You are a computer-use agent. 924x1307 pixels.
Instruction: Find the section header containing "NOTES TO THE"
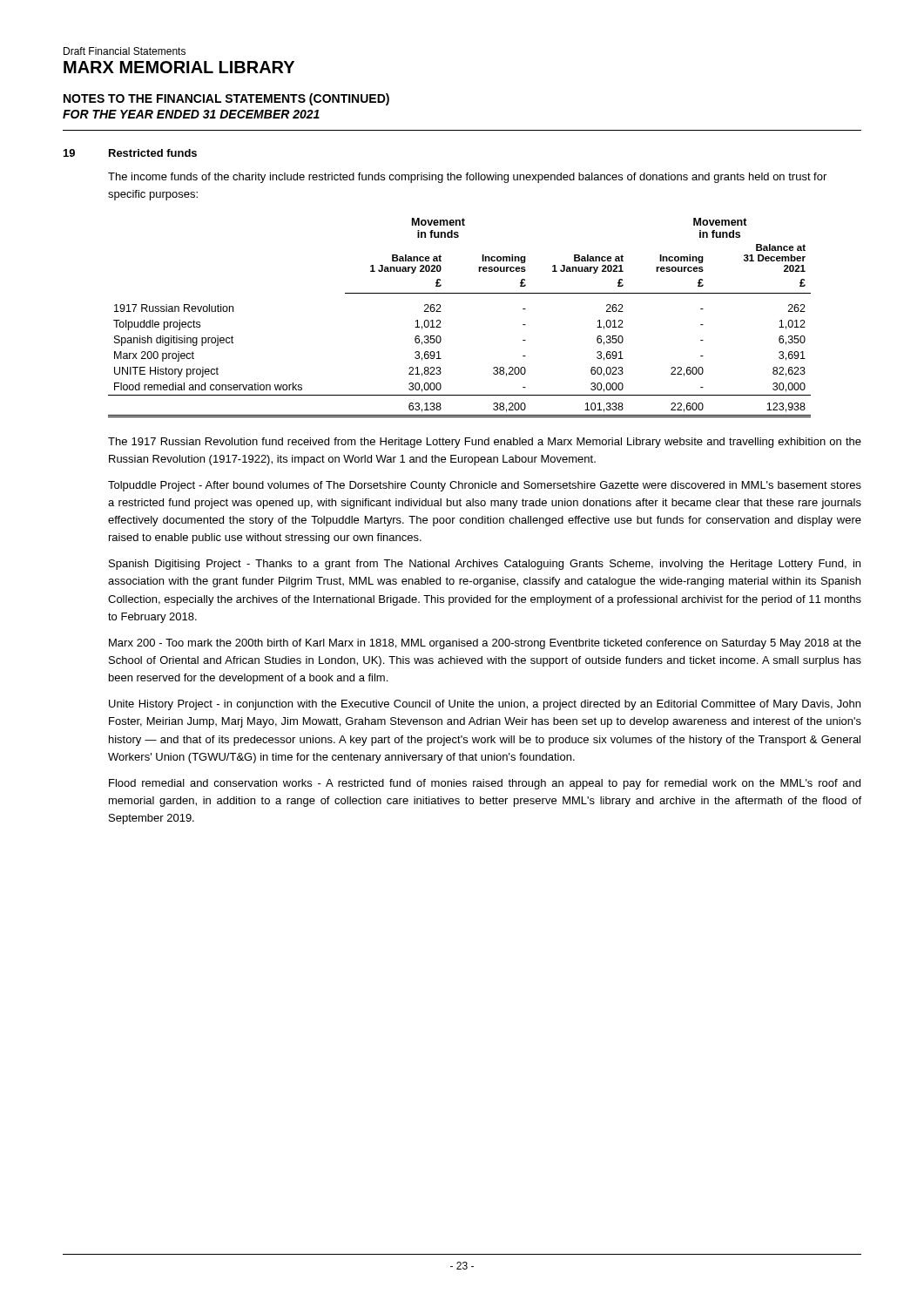(x=226, y=98)
